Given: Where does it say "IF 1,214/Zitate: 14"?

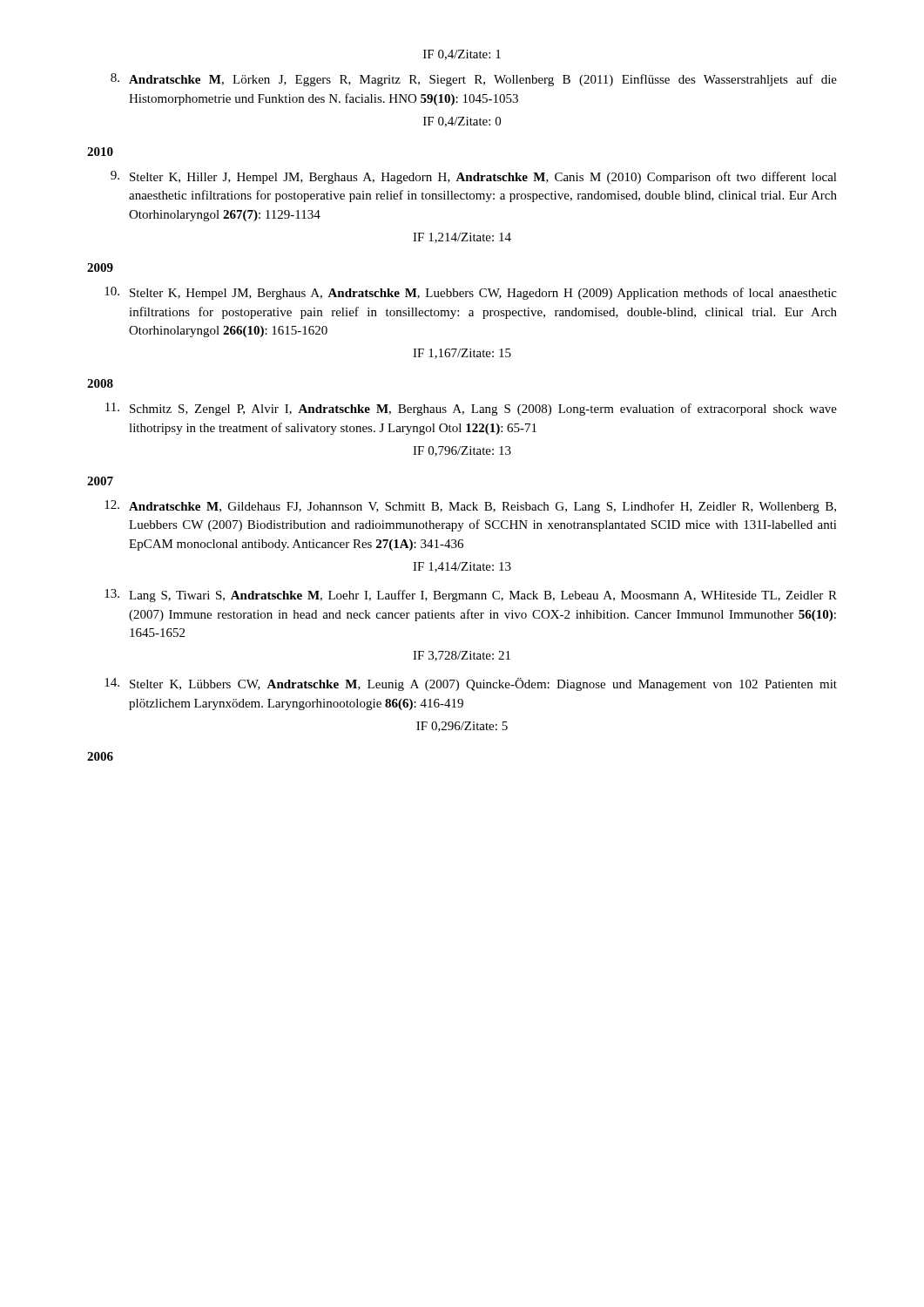Looking at the screenshot, I should click(462, 237).
